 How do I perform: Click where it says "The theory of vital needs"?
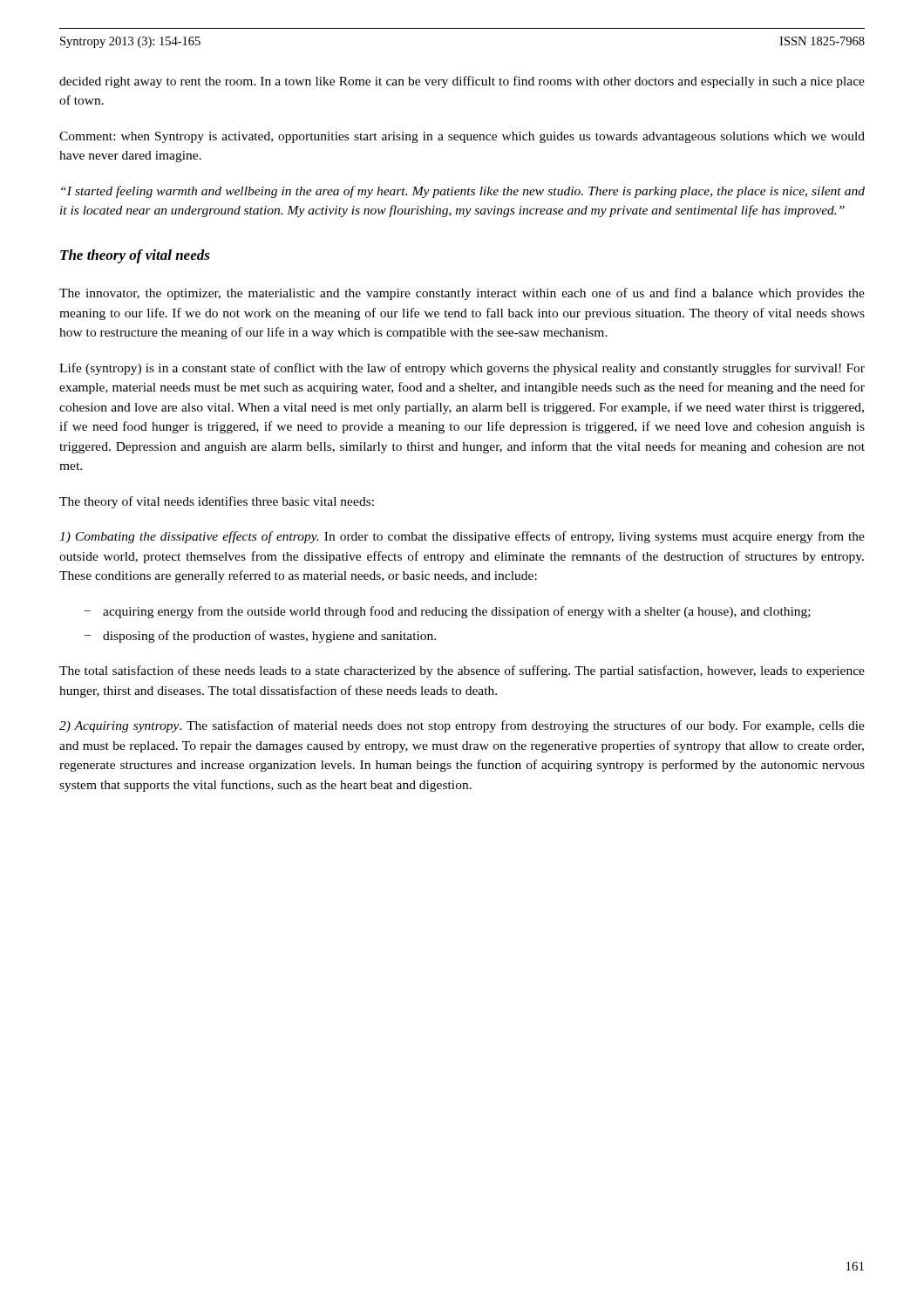[x=135, y=255]
